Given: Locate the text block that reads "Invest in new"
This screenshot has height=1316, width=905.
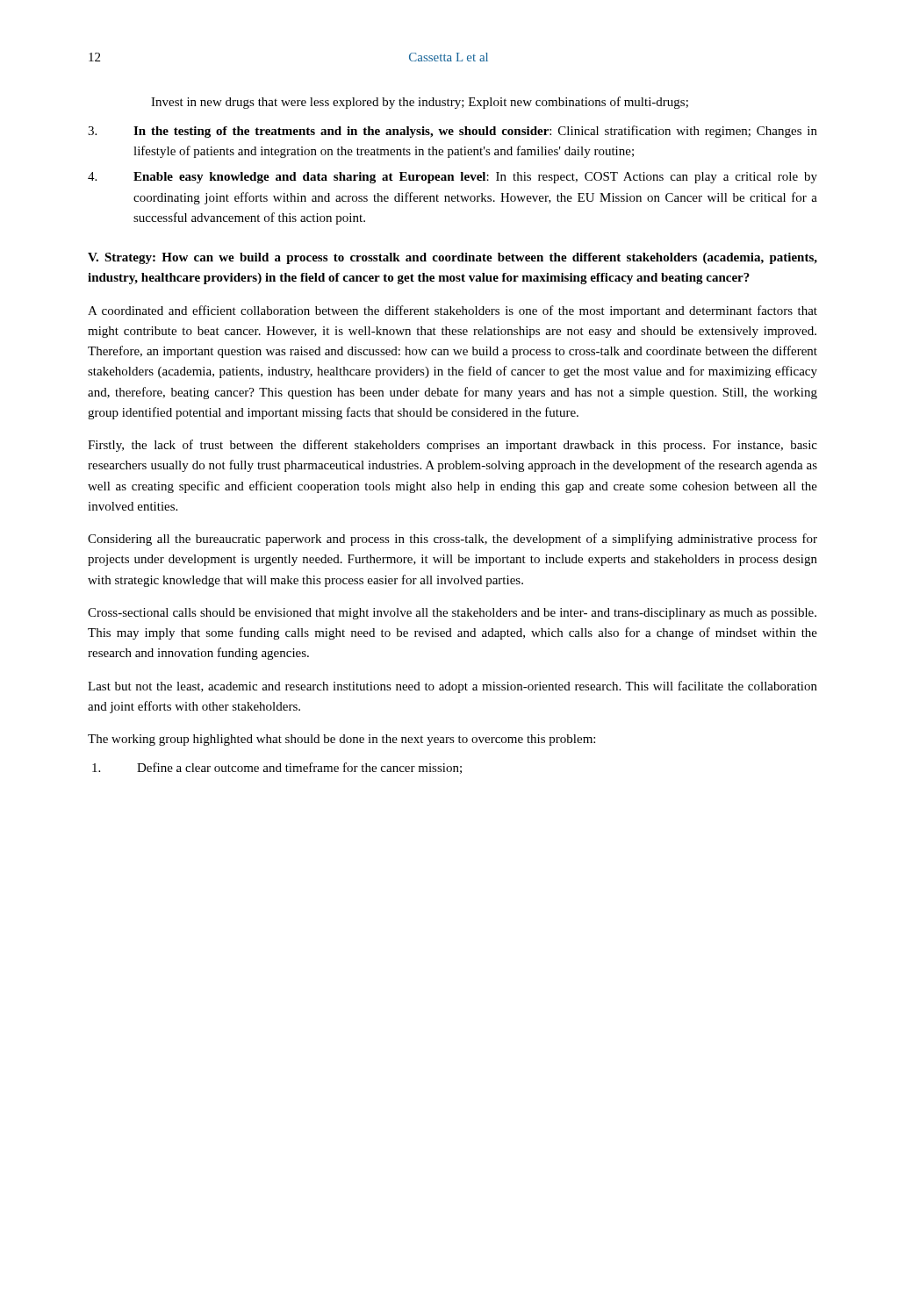Looking at the screenshot, I should pyautogui.click(x=420, y=101).
